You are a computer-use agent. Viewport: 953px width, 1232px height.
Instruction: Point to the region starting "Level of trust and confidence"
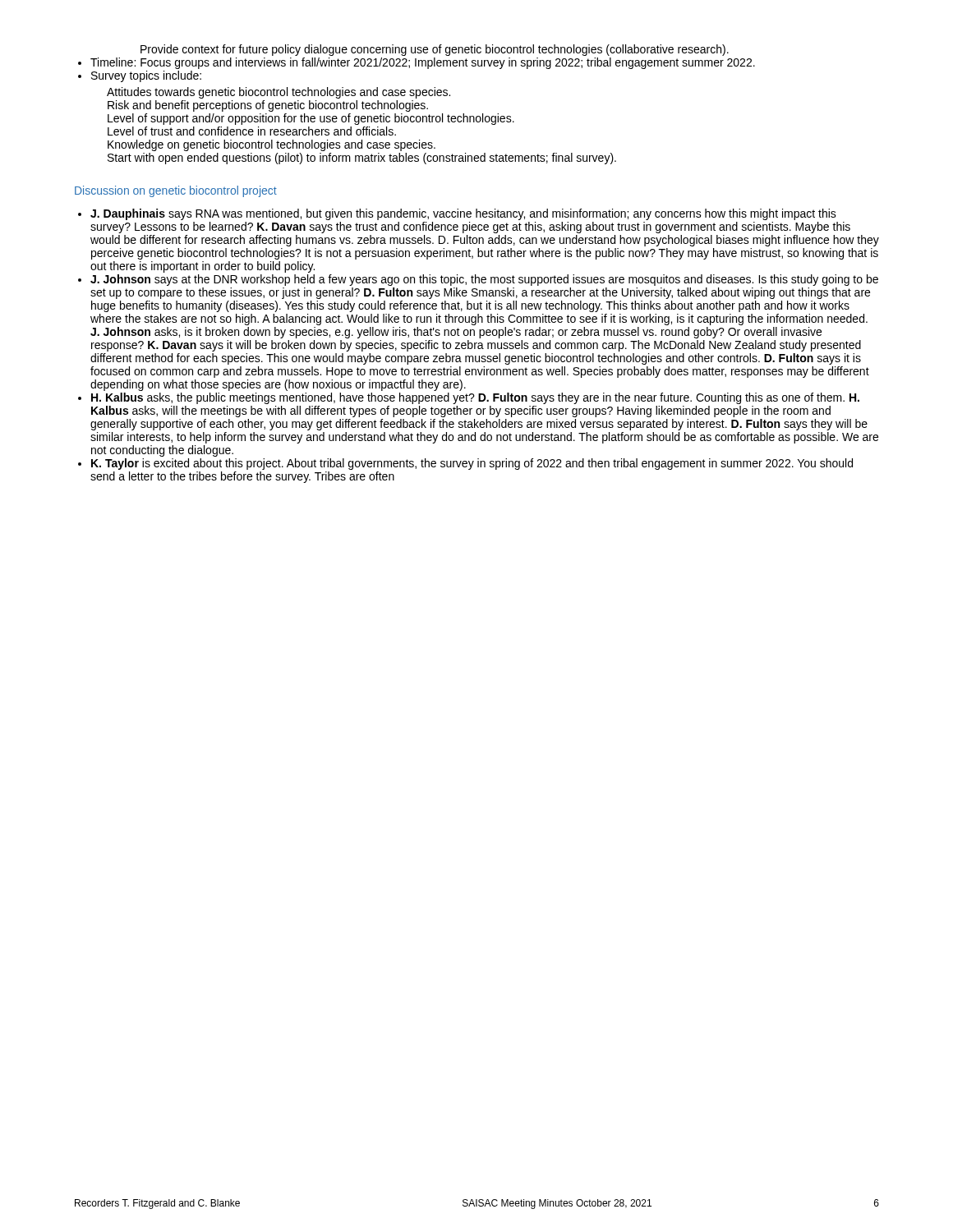point(493,131)
